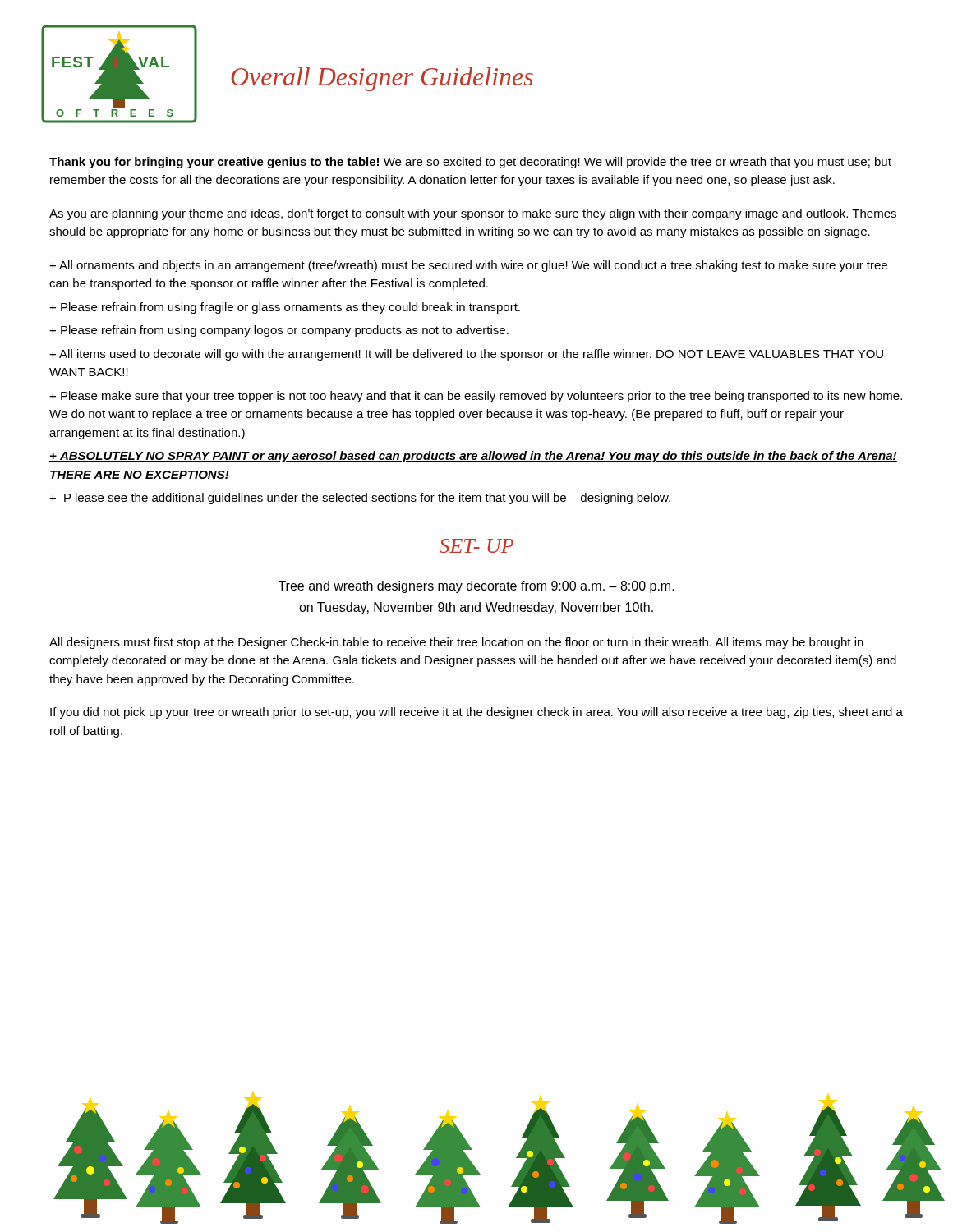The image size is (953, 1232).
Task: Where is the passage that starts "+ All ornaments and objects"?
Action: click(x=469, y=274)
